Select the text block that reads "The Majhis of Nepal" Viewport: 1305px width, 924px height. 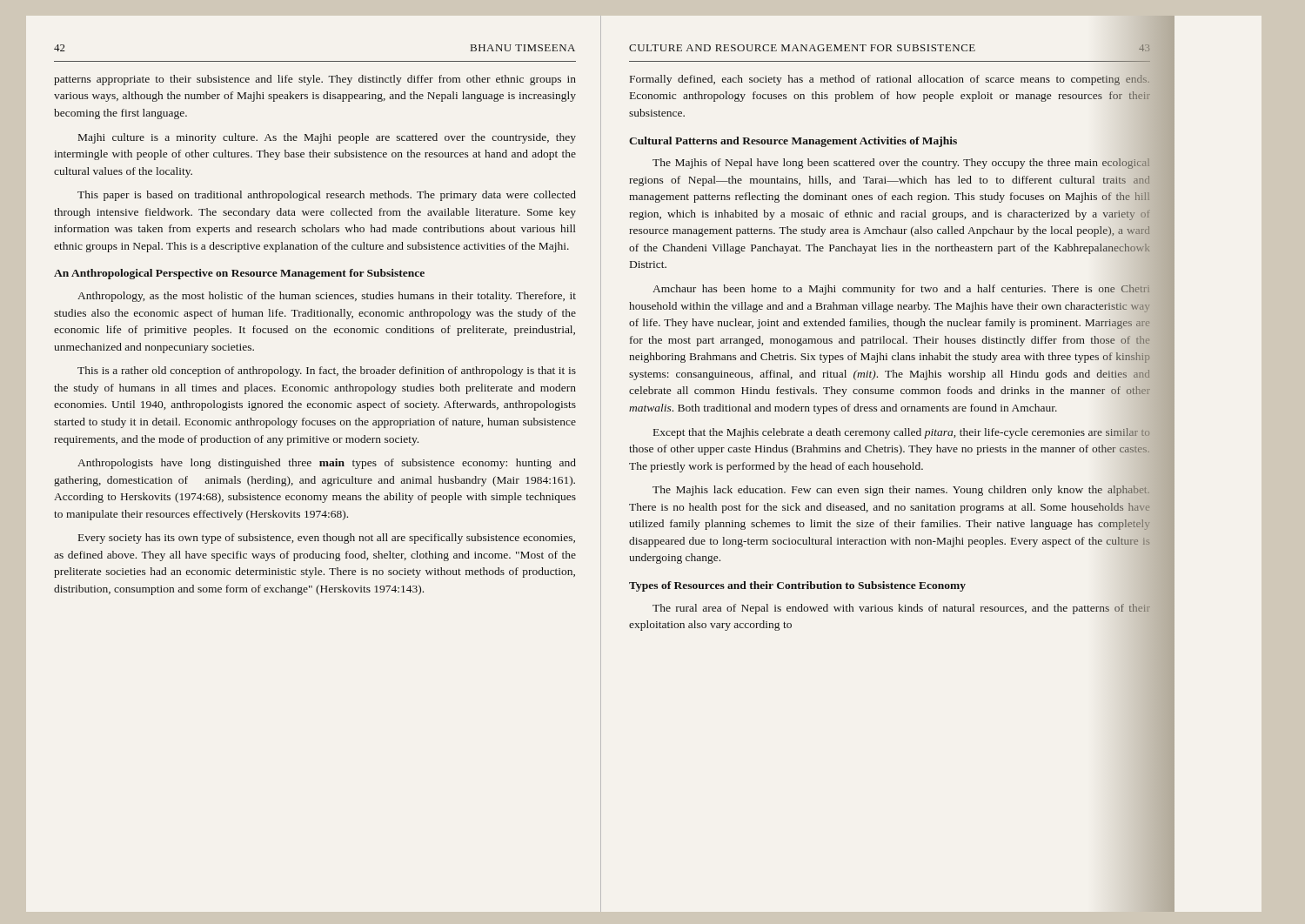point(890,214)
